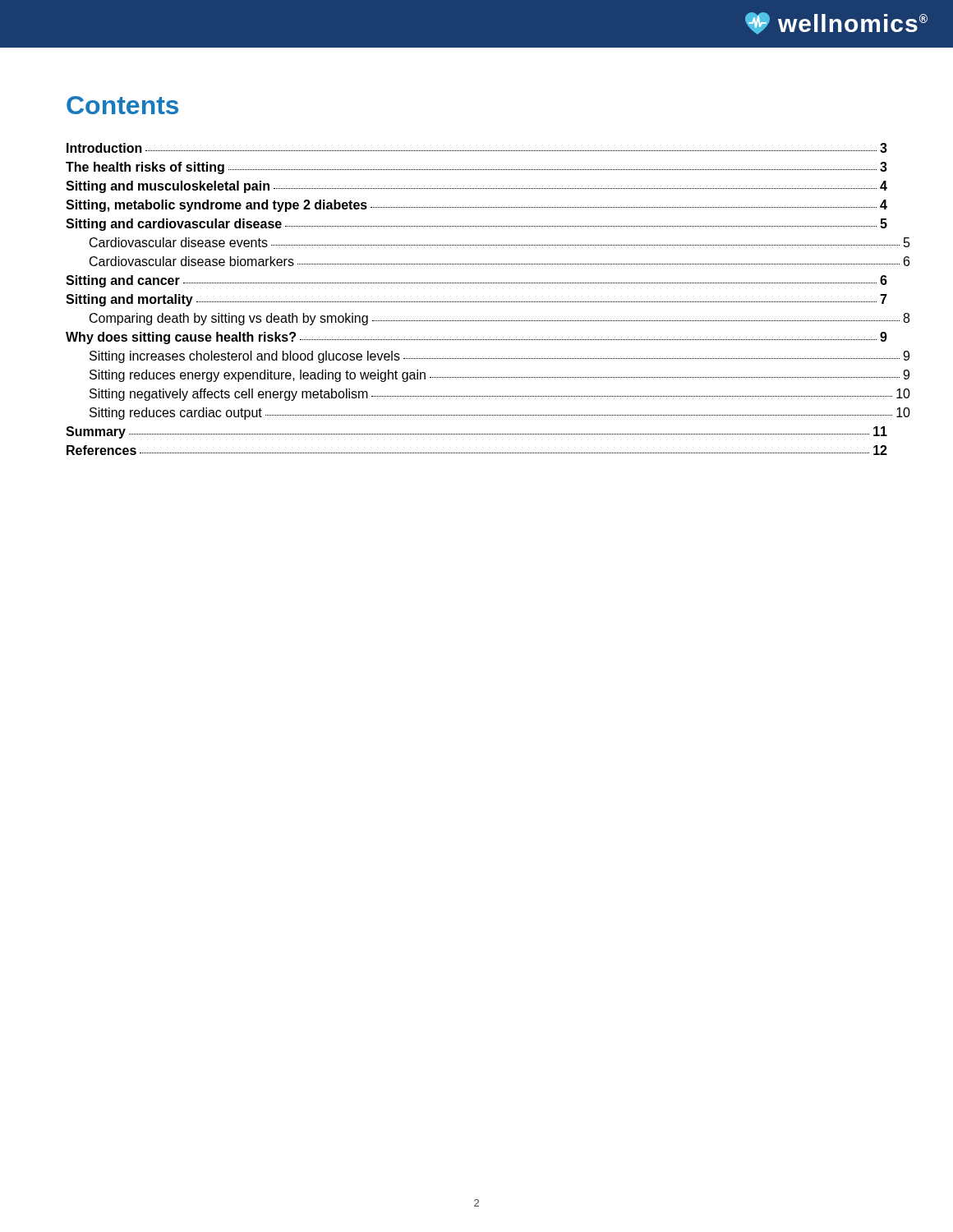
Task: Where is the passage that starts "The health risks of sitting"?
Action: [x=476, y=167]
